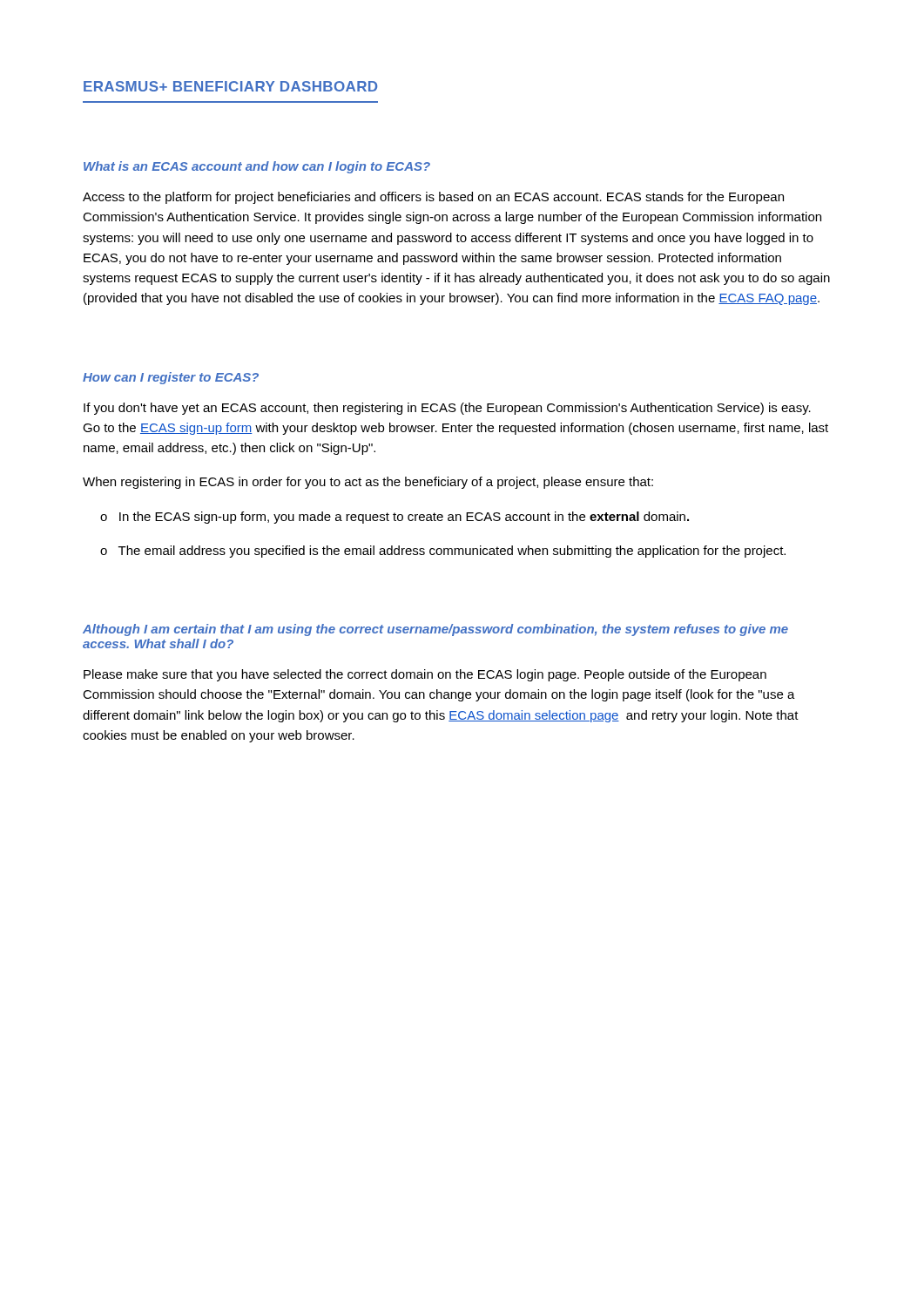
Task: Select the region starting "How can I register to"
Action: 171,378
